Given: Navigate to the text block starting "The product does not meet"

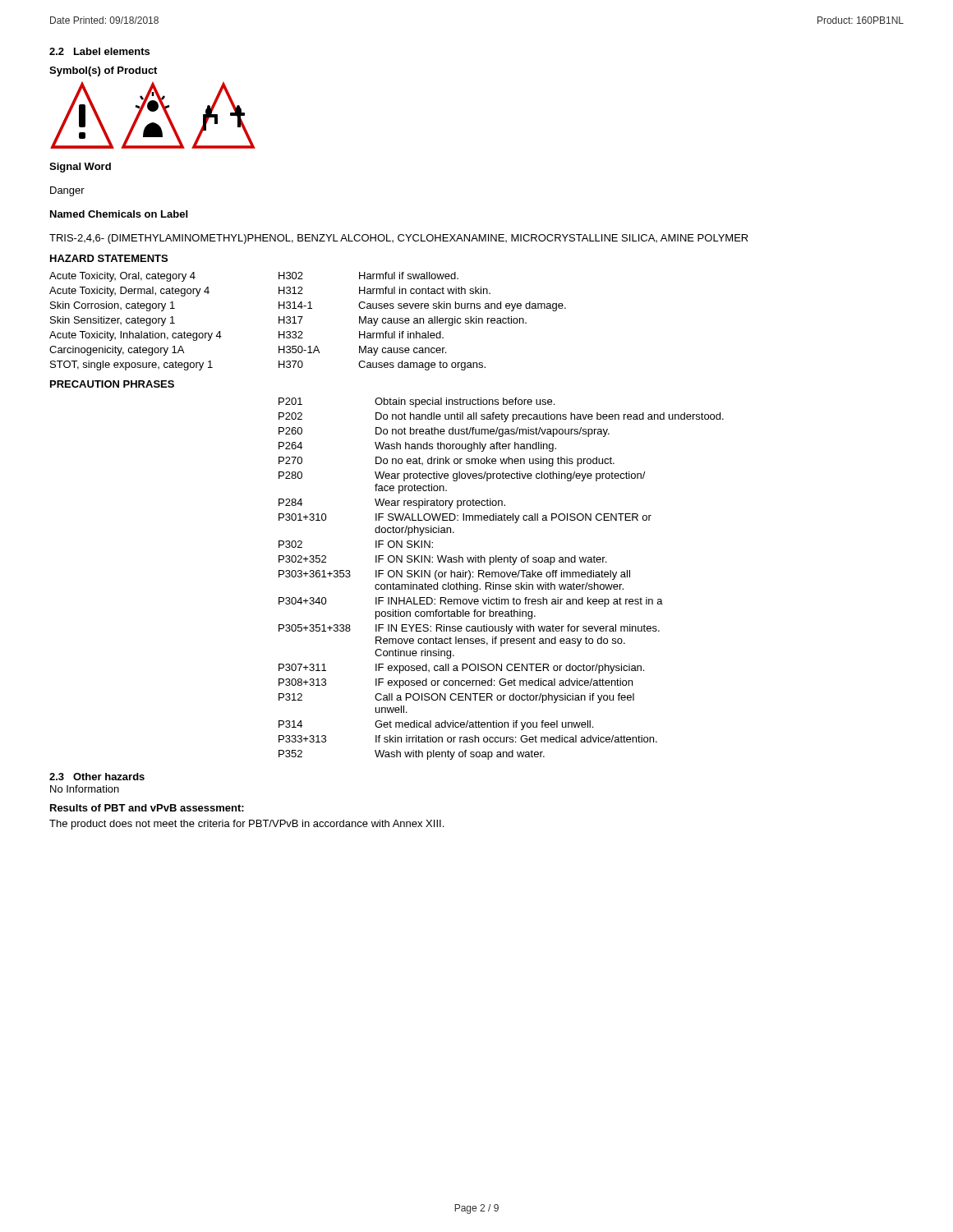Looking at the screenshot, I should coord(247,823).
